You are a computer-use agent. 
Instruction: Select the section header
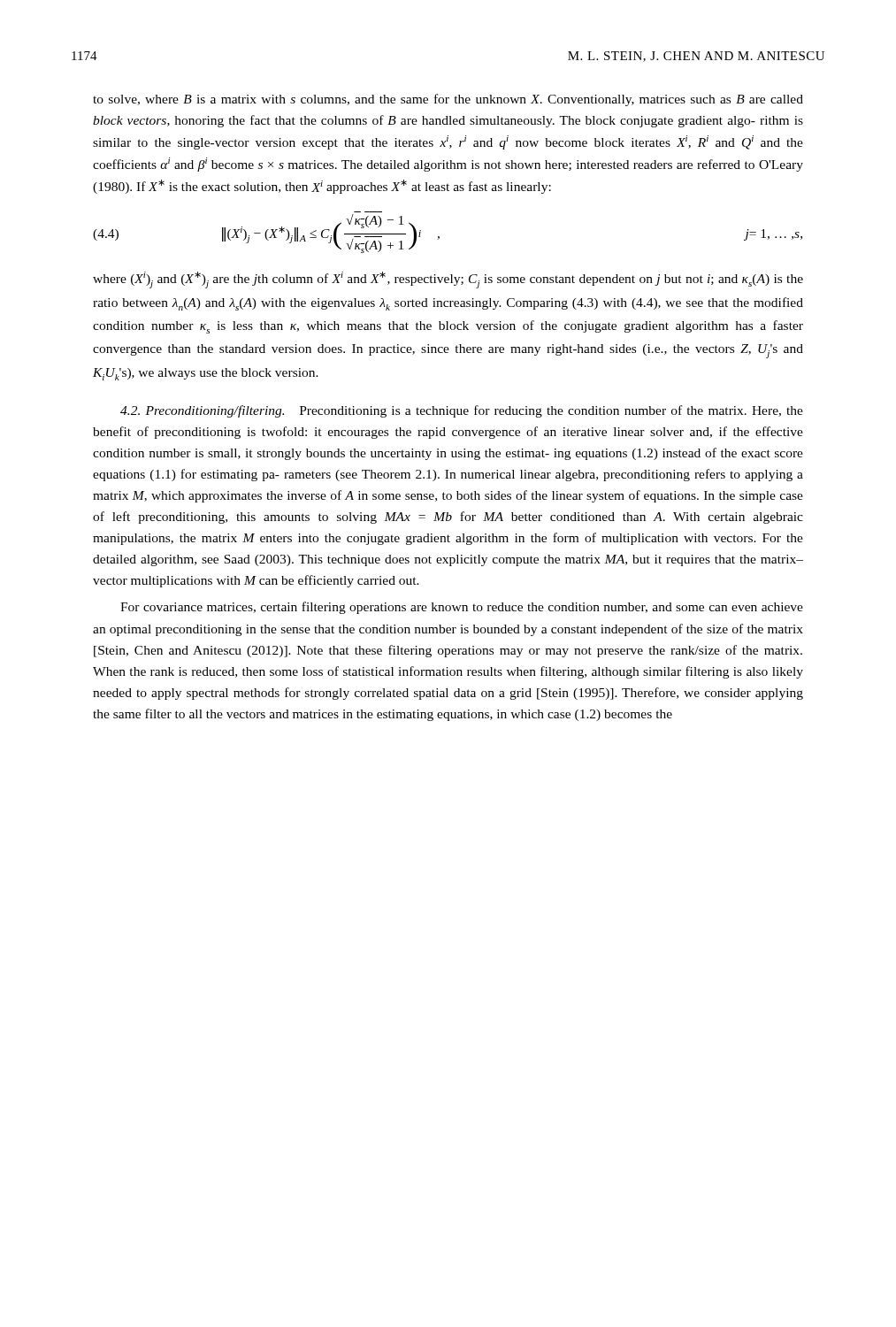pos(448,496)
